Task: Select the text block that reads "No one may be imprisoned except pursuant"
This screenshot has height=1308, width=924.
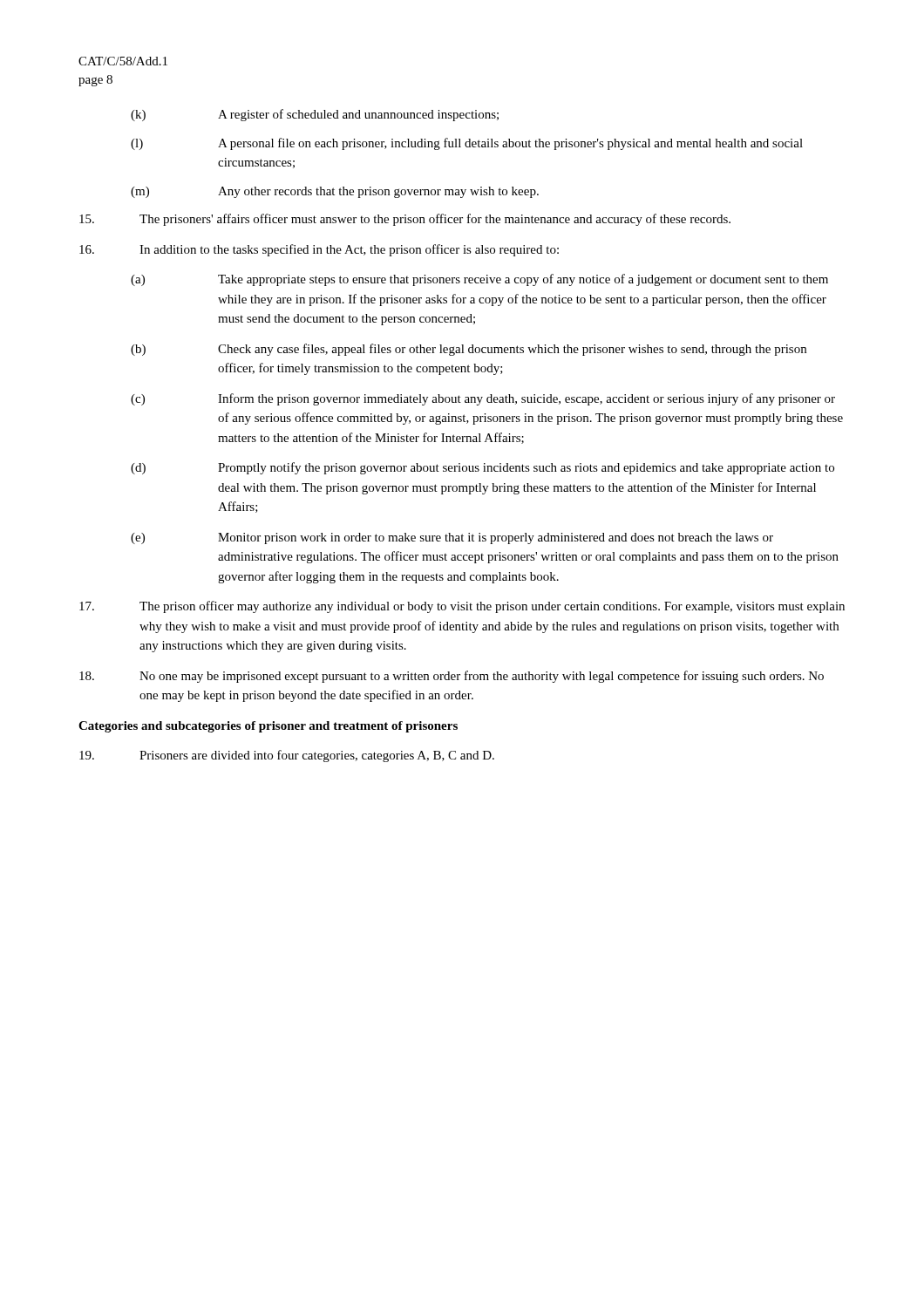Action: pos(462,685)
